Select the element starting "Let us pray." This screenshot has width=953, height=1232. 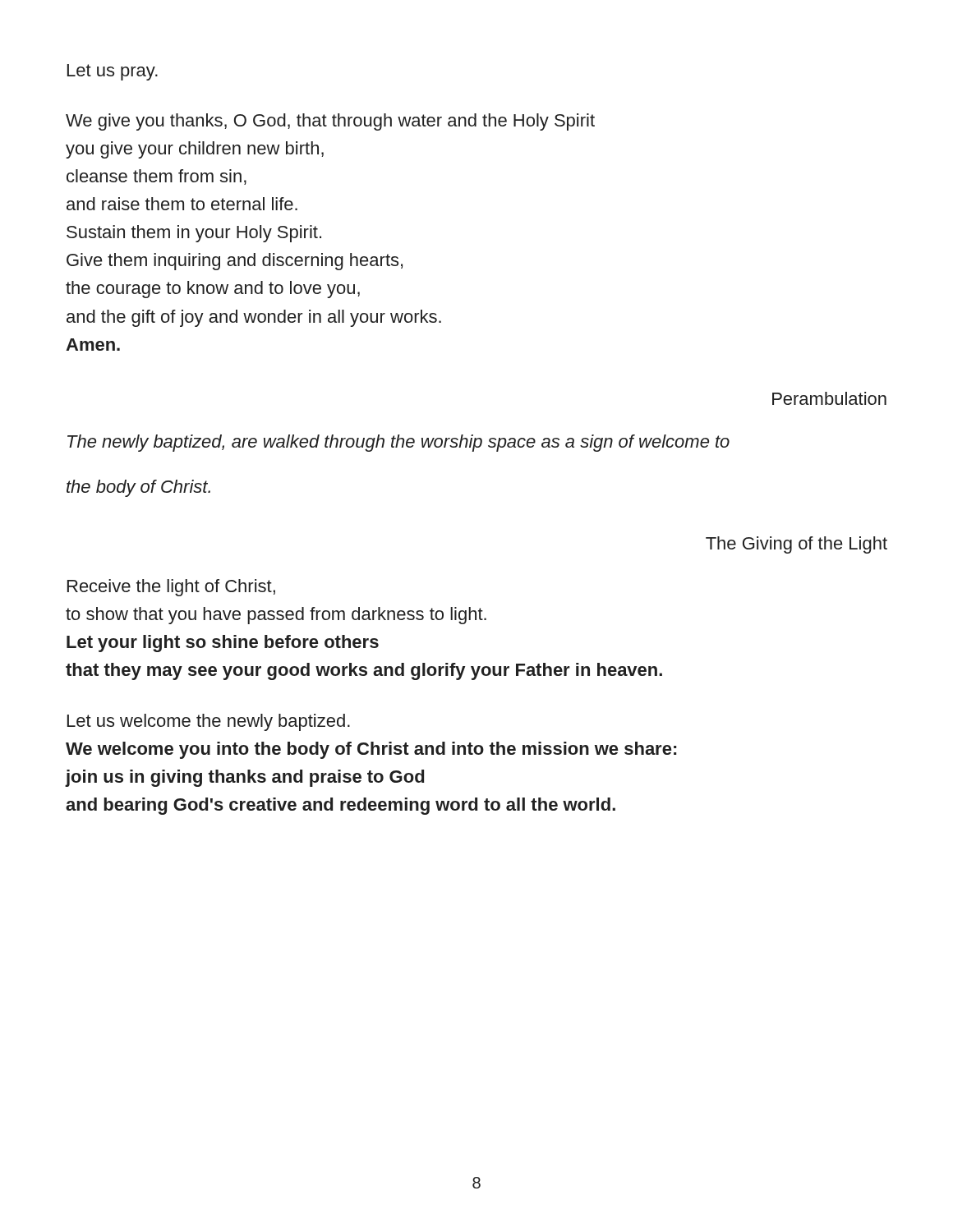click(x=112, y=70)
